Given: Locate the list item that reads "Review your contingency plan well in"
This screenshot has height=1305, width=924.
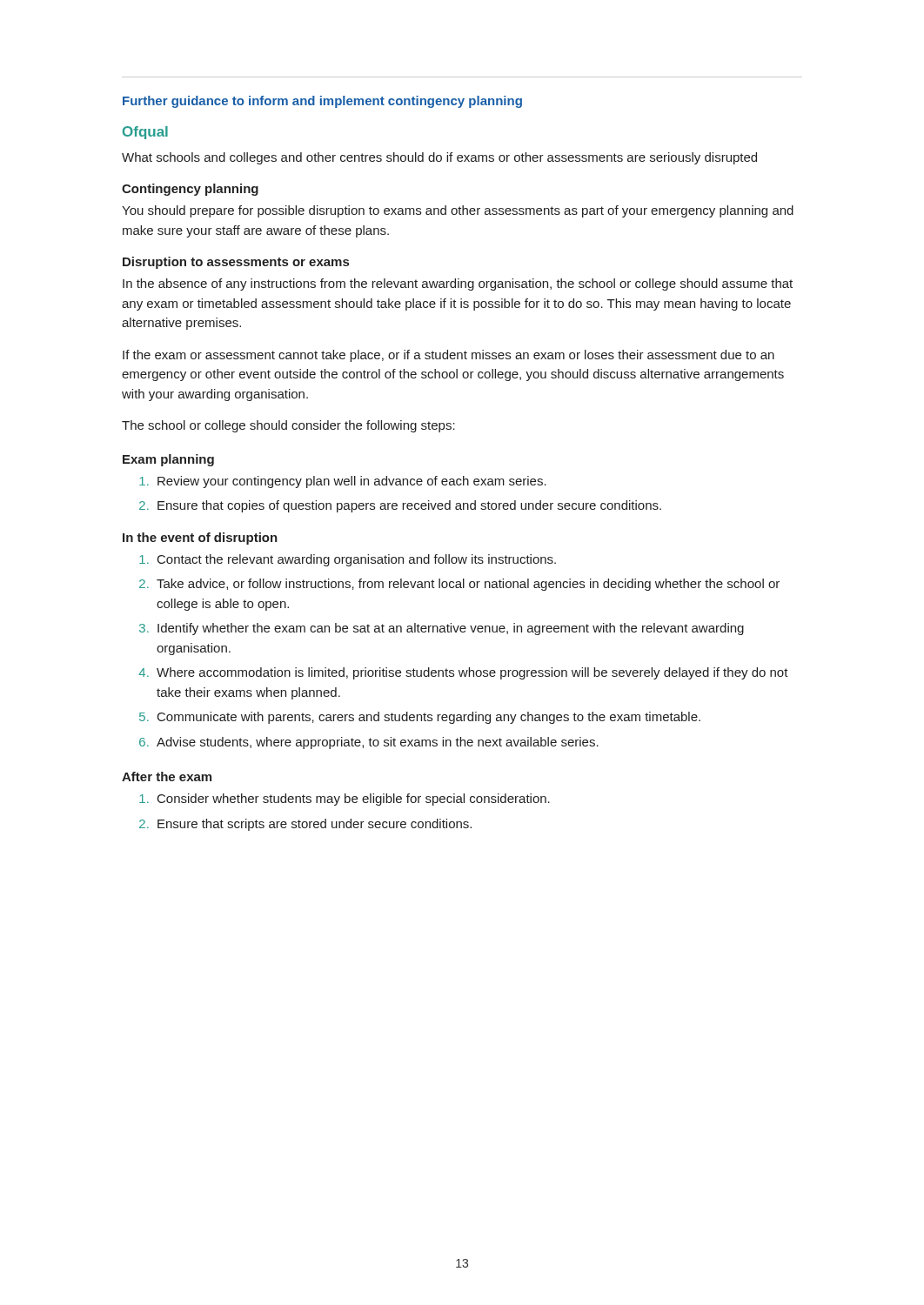Looking at the screenshot, I should tap(478, 481).
